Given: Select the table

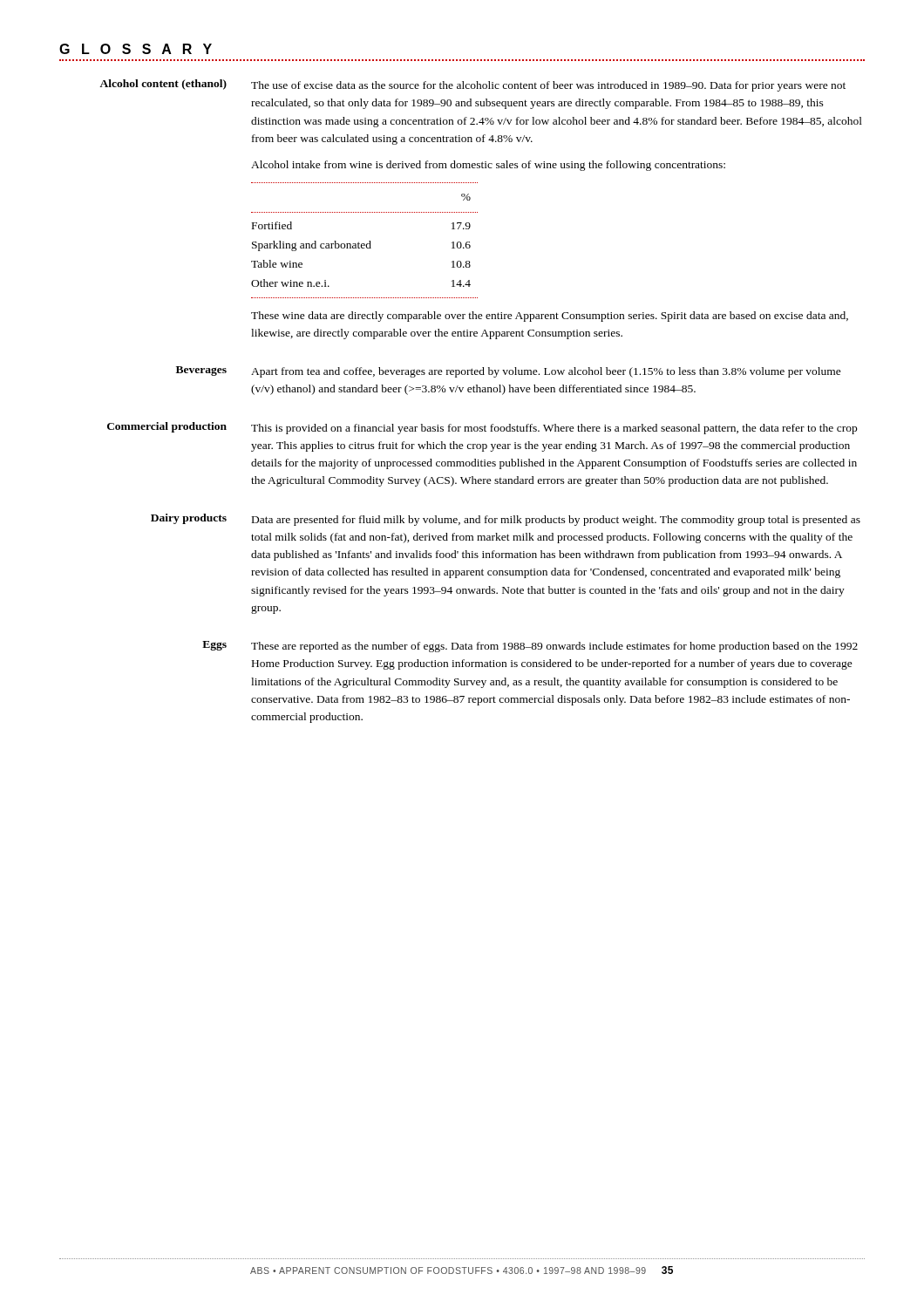Looking at the screenshot, I should 558,242.
